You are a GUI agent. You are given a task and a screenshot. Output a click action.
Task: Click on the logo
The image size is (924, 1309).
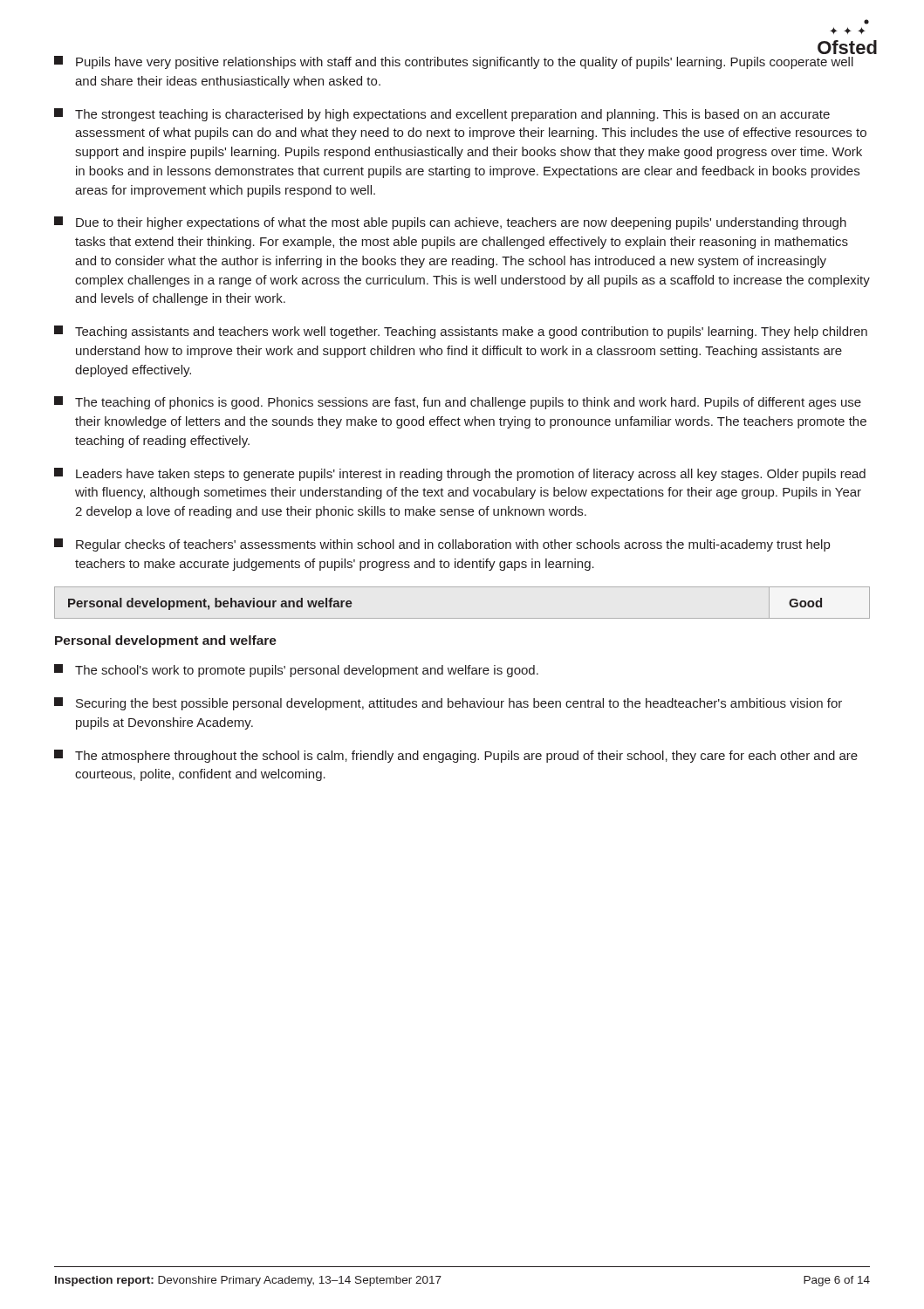coord(847,43)
